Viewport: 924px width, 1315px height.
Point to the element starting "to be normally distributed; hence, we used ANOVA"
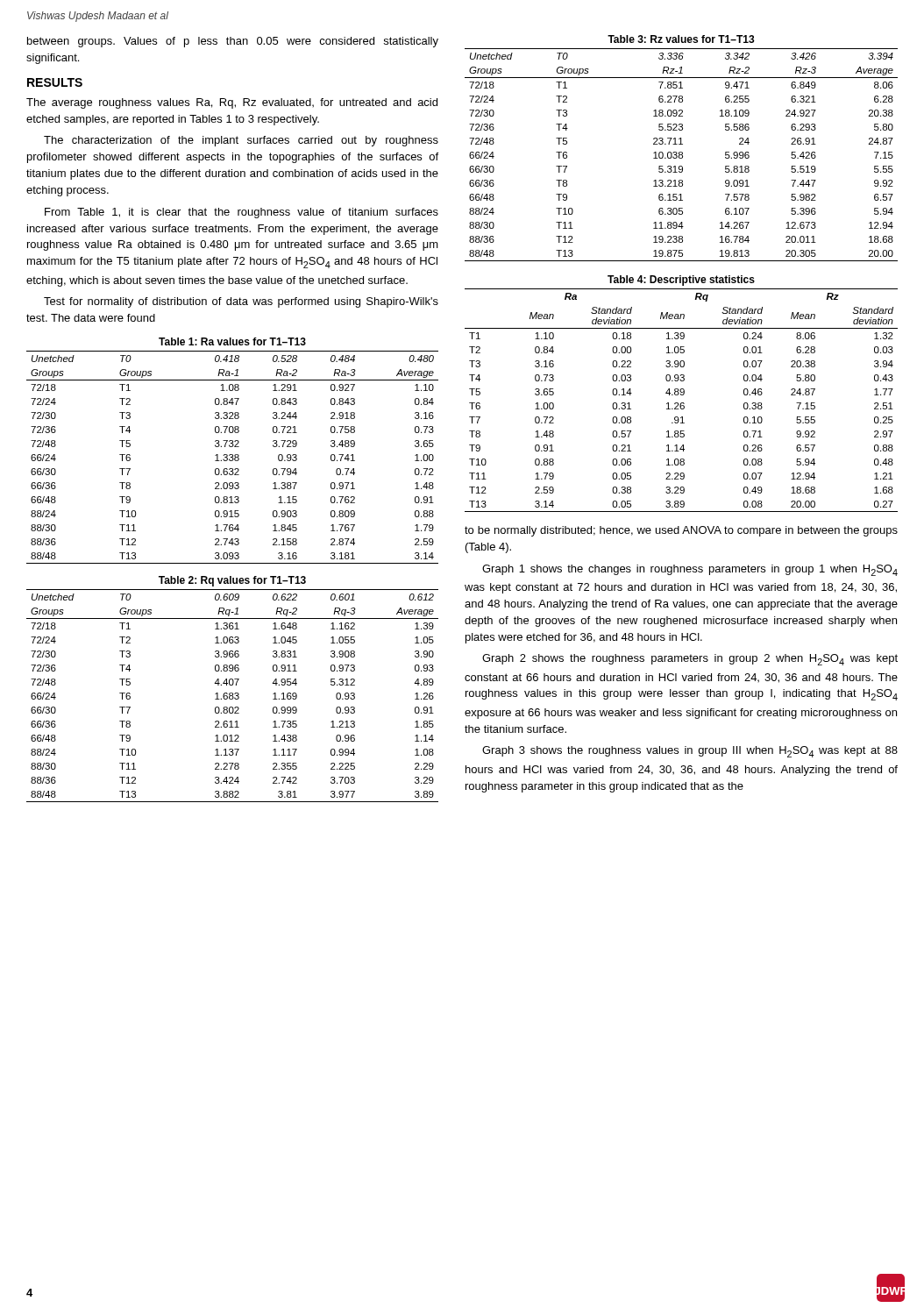coord(681,659)
